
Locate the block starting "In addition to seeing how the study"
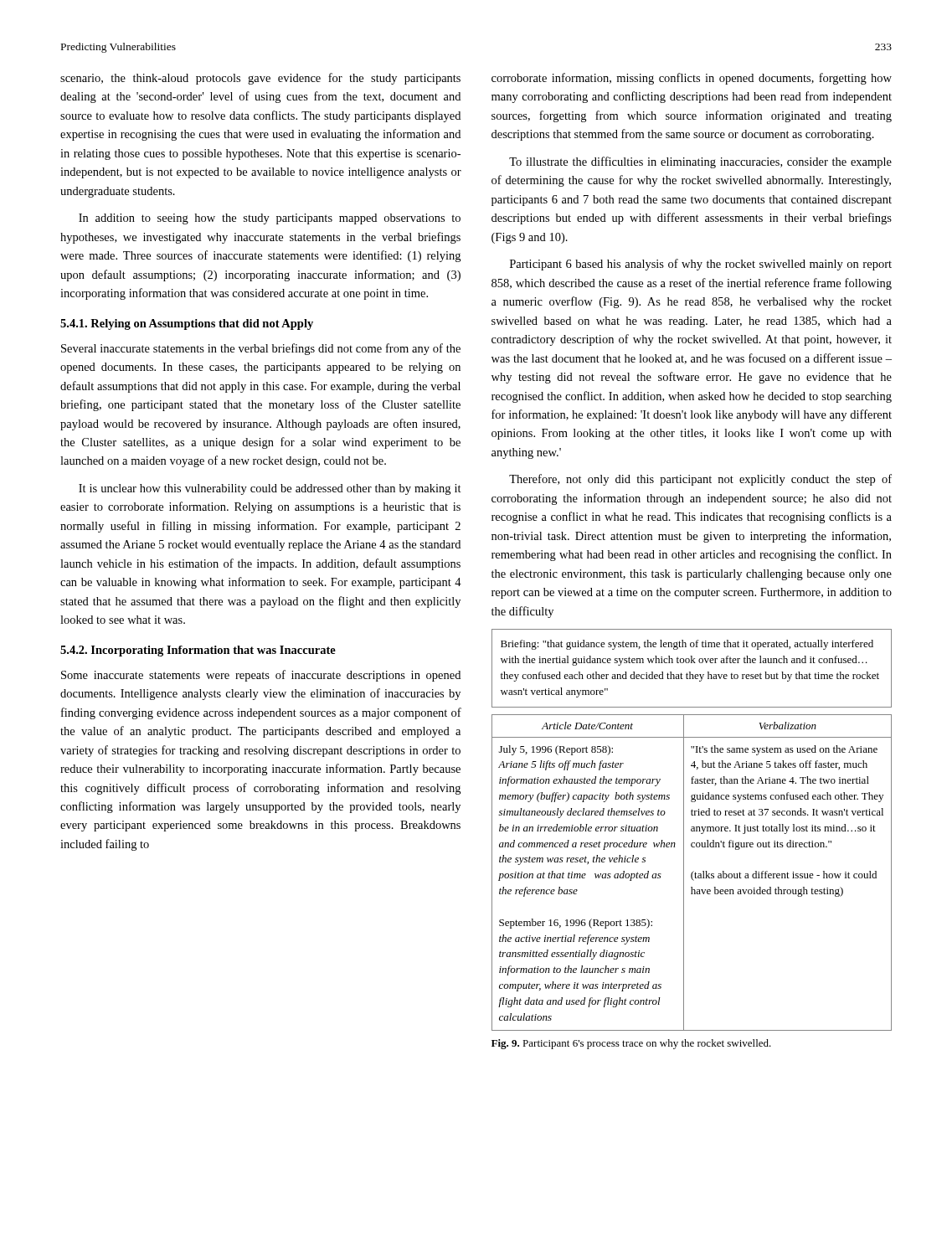coord(261,256)
